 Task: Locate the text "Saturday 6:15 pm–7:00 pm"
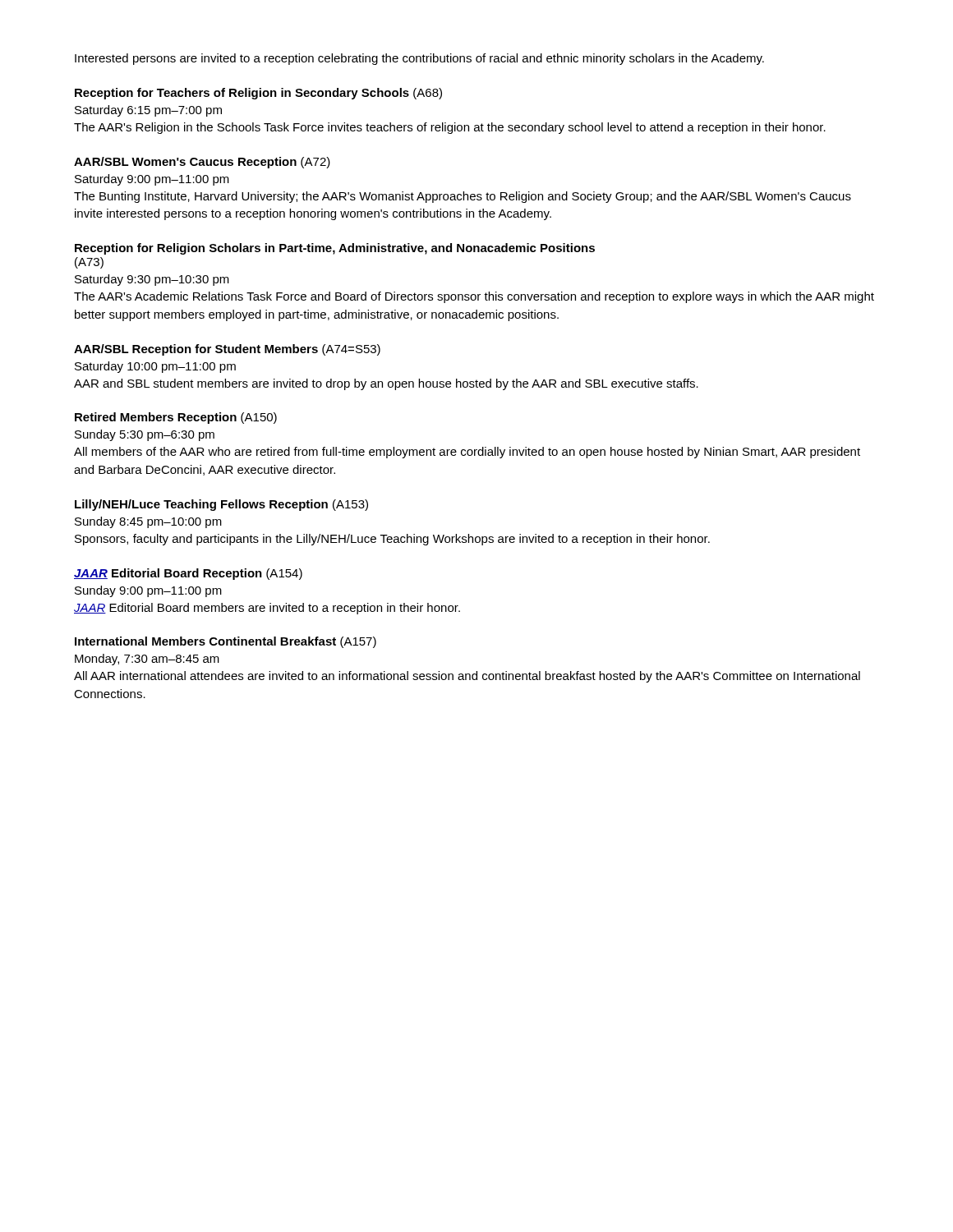click(x=148, y=111)
